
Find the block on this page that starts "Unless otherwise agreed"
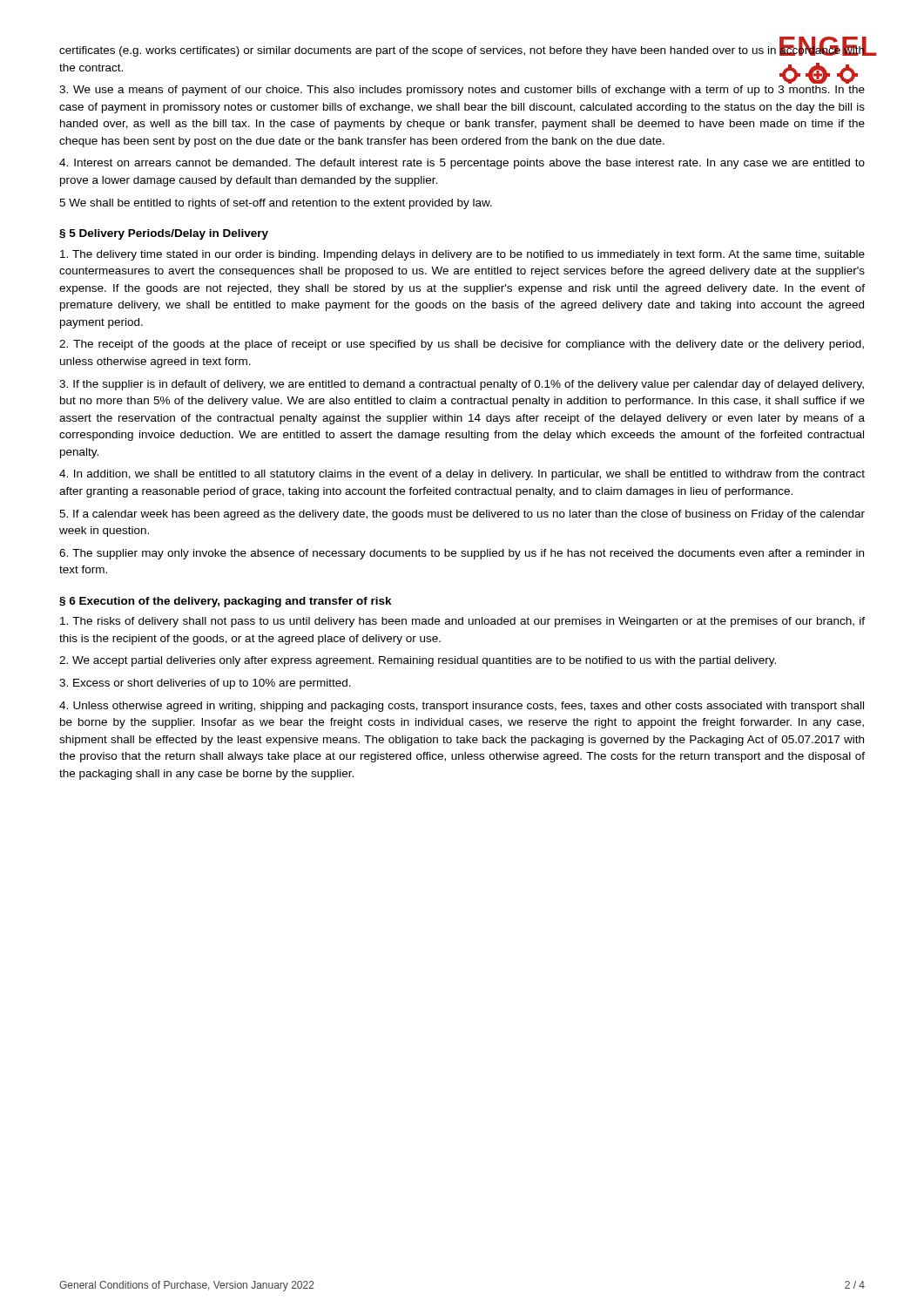click(x=462, y=739)
